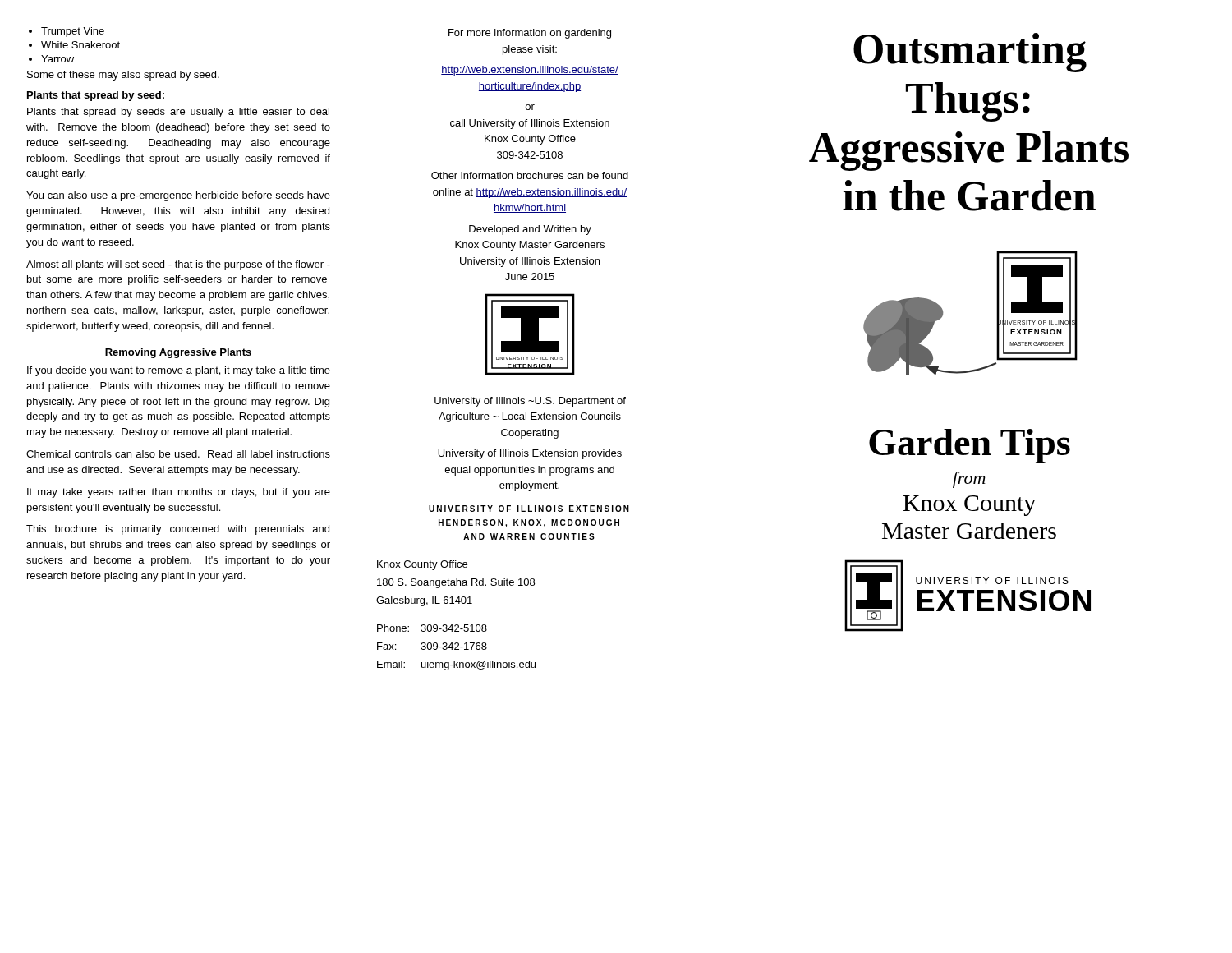
Task: Navigate to the block starting "from Knox County"
Action: click(x=969, y=506)
